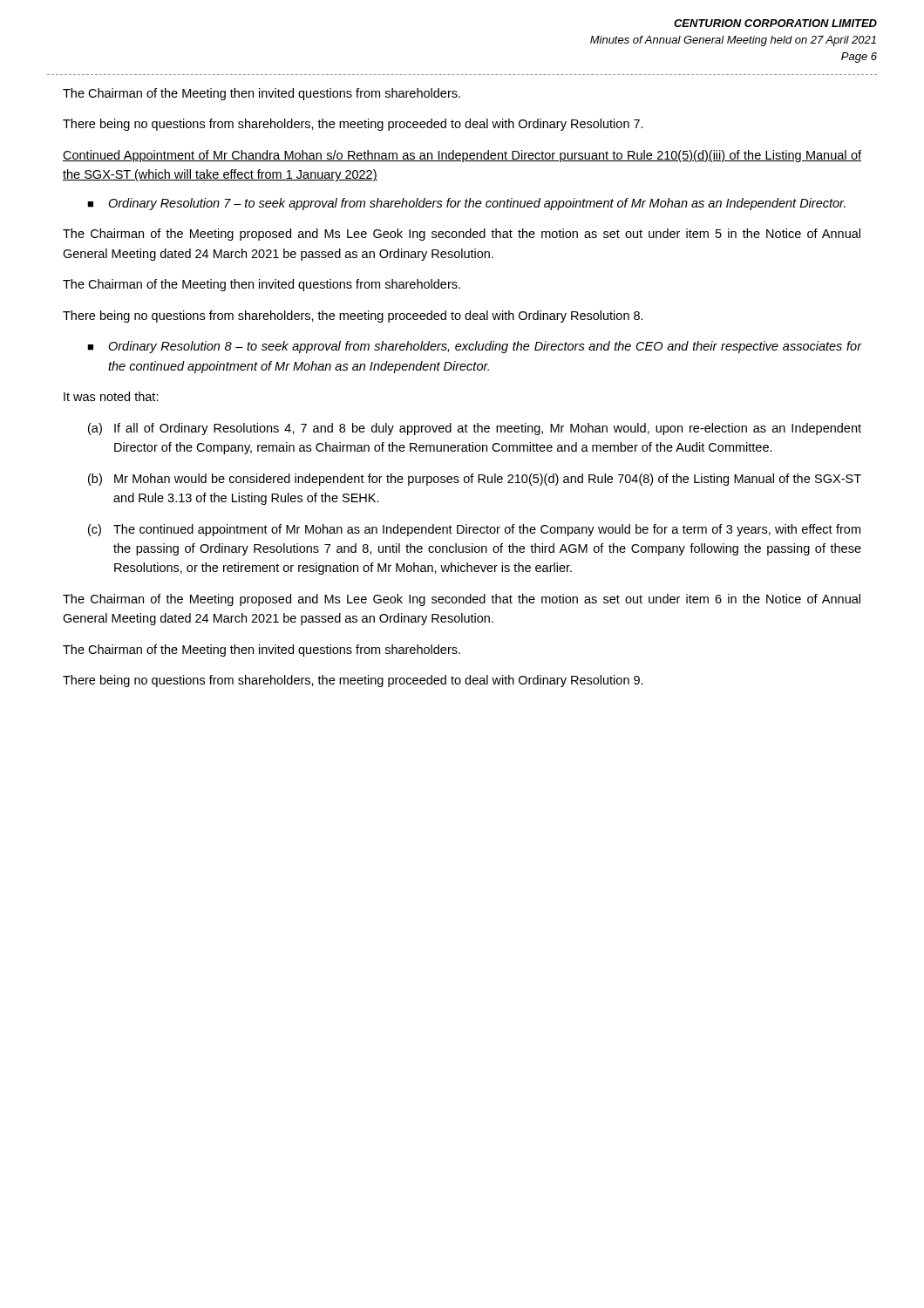Screen dimensions: 1308x924
Task: Point to the block beginning "(b) Mr Mohan would be considered independent for"
Action: click(474, 488)
